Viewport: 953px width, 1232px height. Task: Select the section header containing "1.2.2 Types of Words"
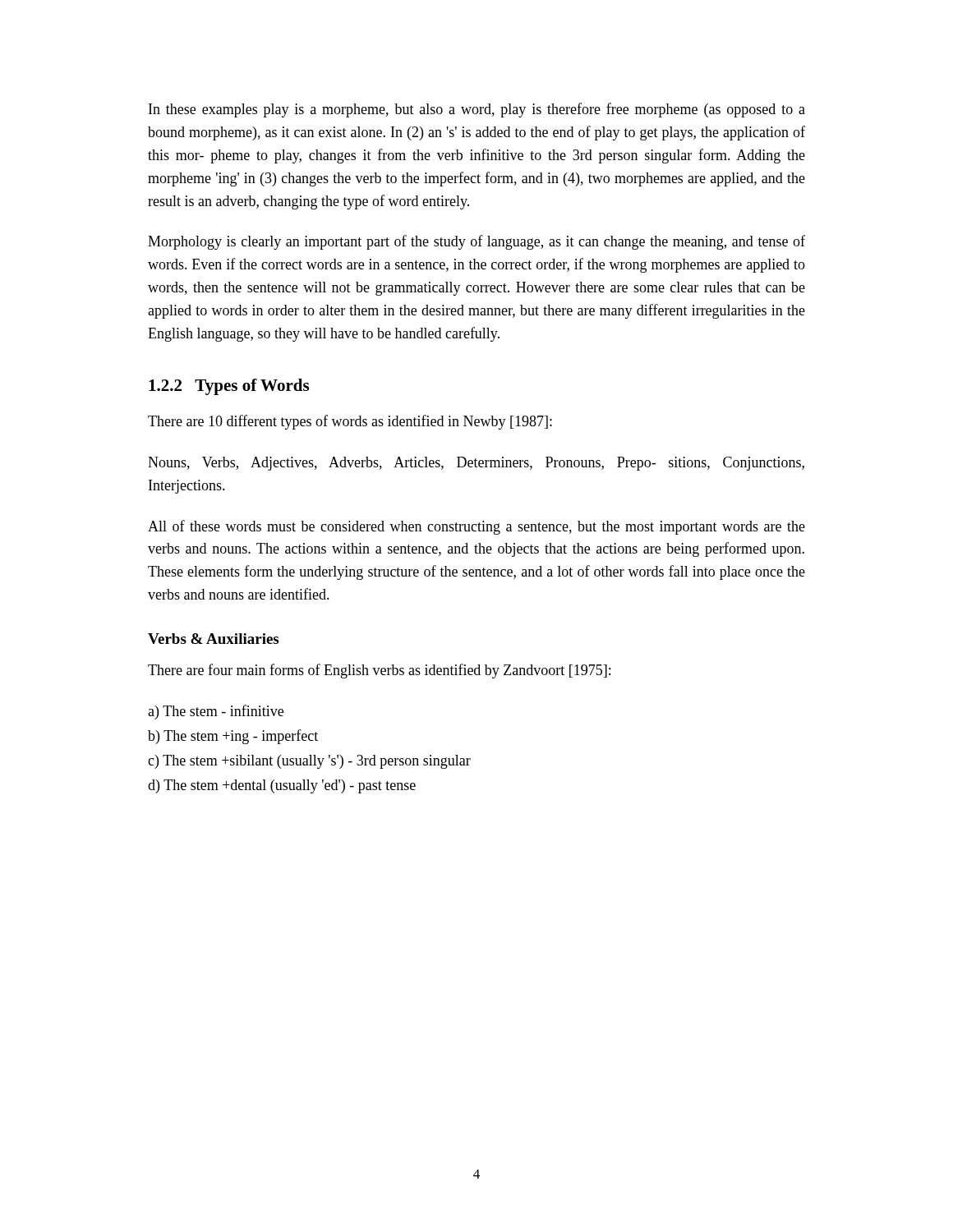coord(229,385)
